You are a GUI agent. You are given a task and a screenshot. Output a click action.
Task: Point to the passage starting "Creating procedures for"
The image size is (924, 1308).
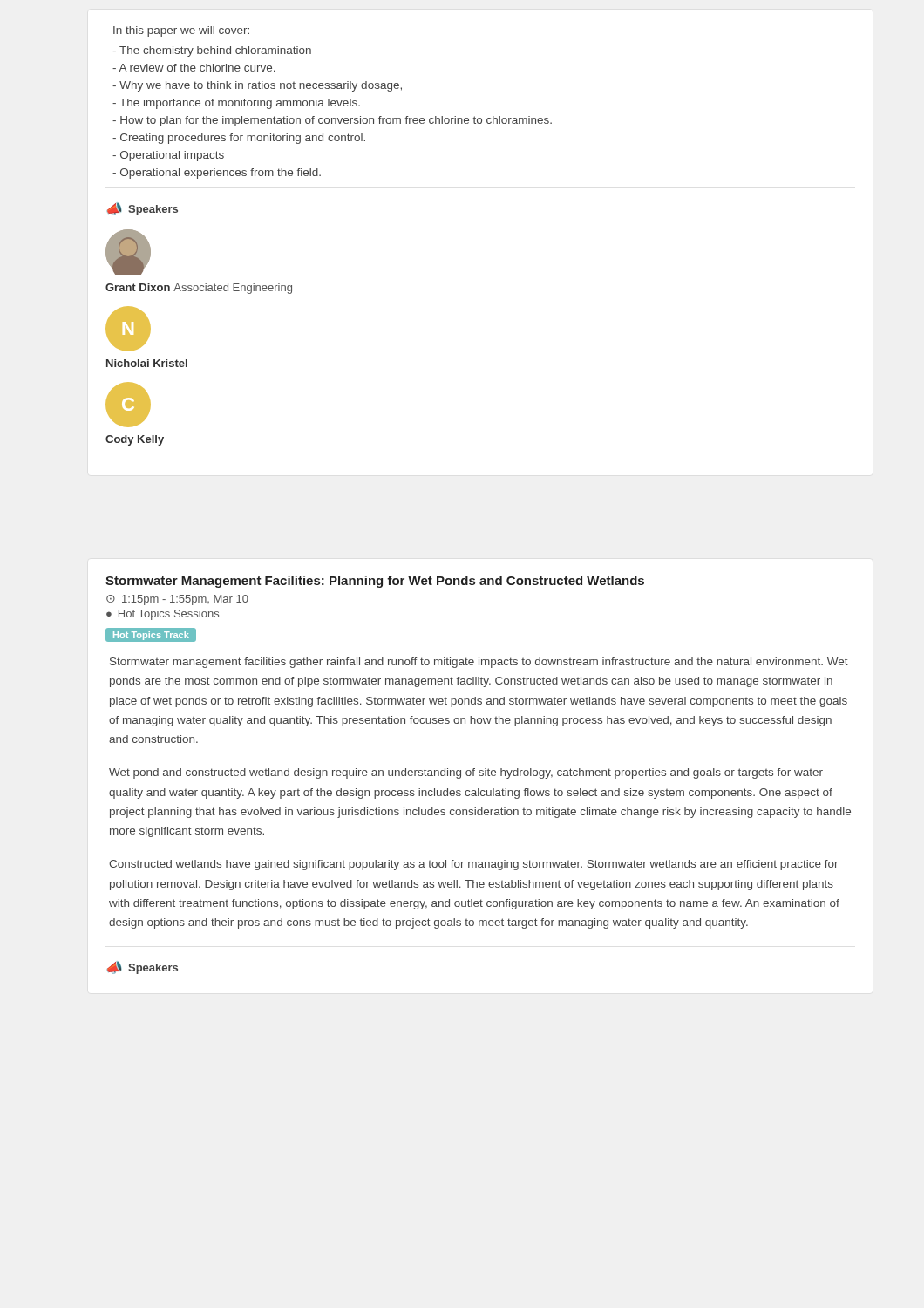click(239, 137)
